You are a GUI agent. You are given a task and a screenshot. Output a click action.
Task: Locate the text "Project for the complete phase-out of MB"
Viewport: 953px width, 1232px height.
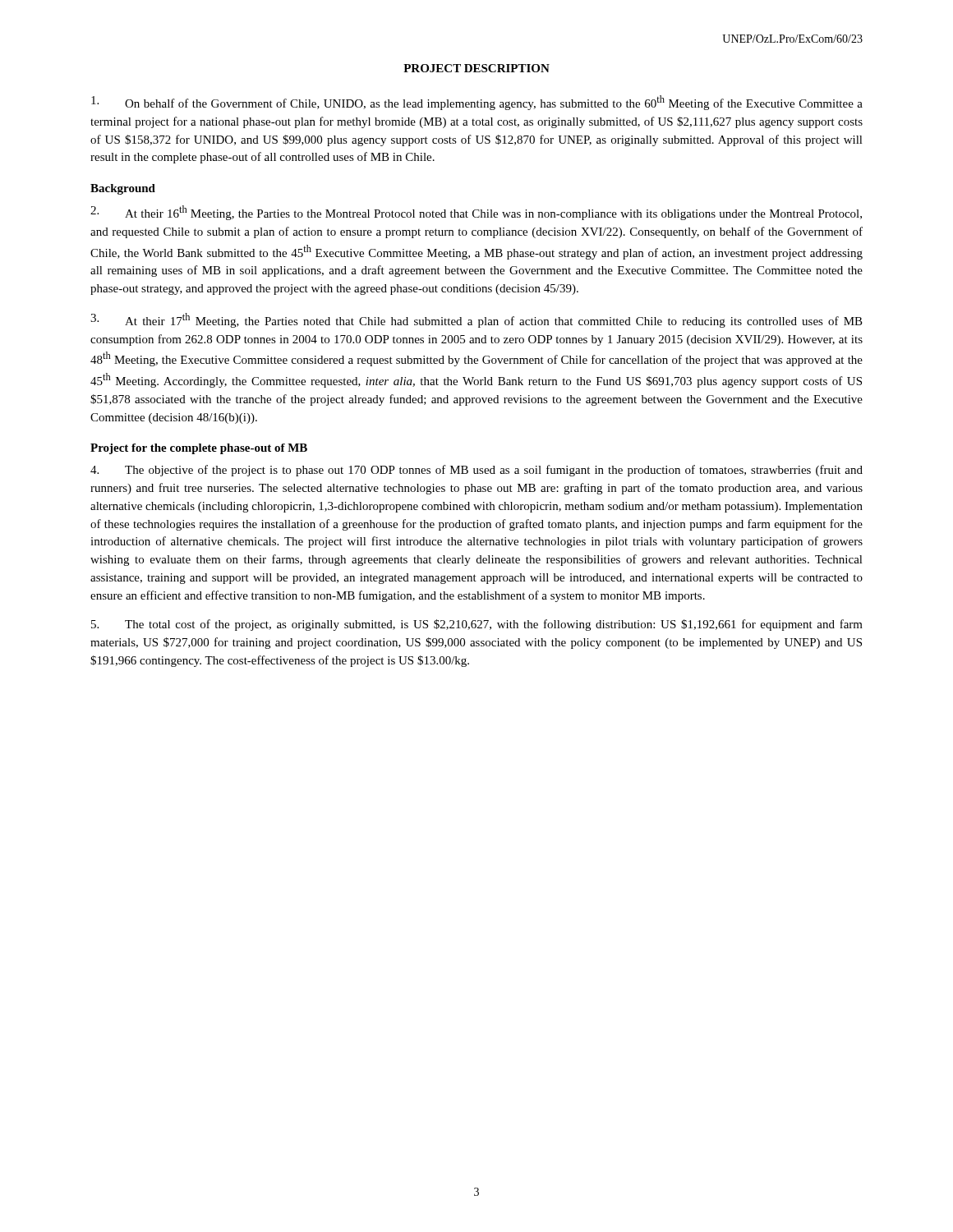(x=199, y=448)
